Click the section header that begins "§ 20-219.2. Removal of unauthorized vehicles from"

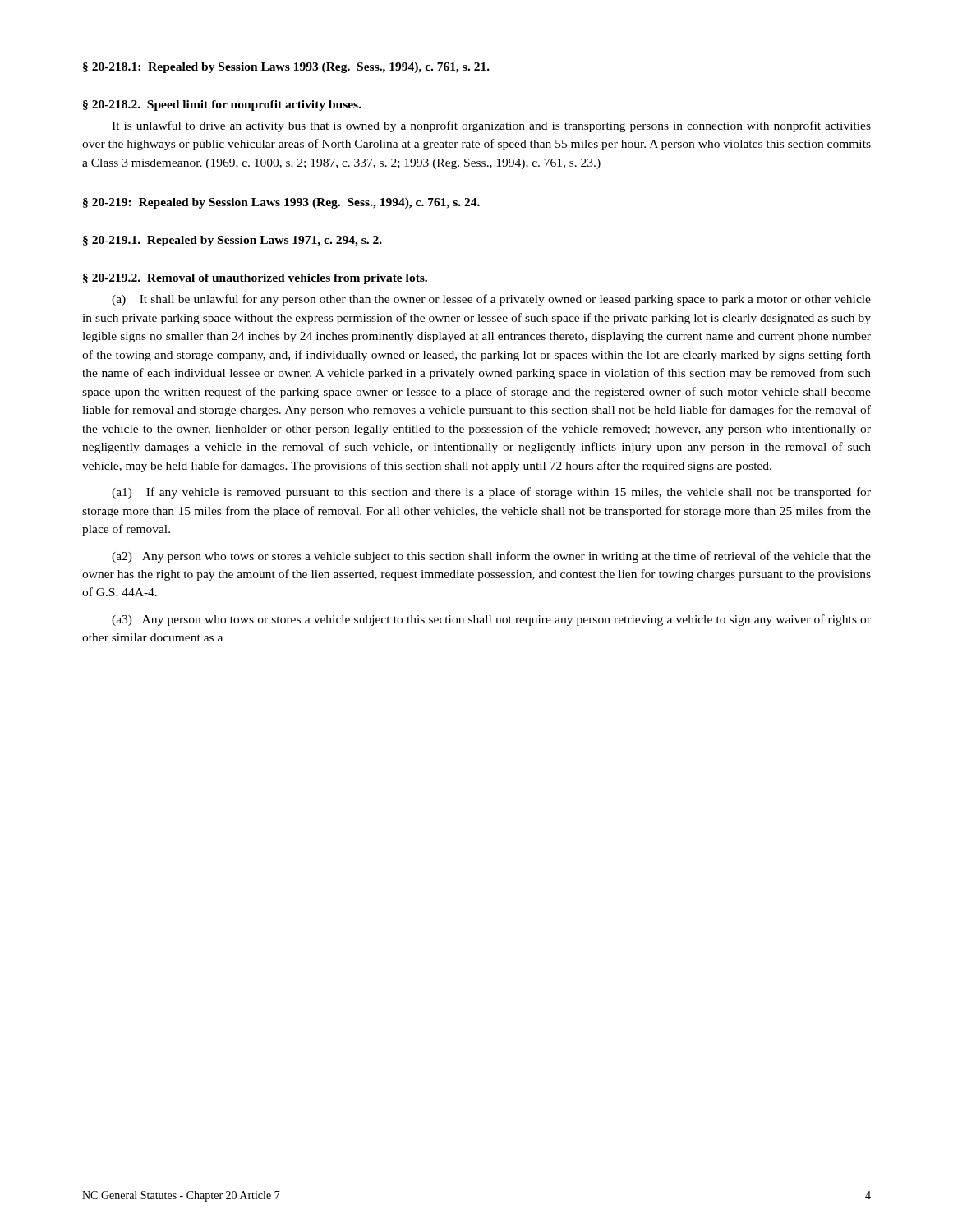[255, 278]
